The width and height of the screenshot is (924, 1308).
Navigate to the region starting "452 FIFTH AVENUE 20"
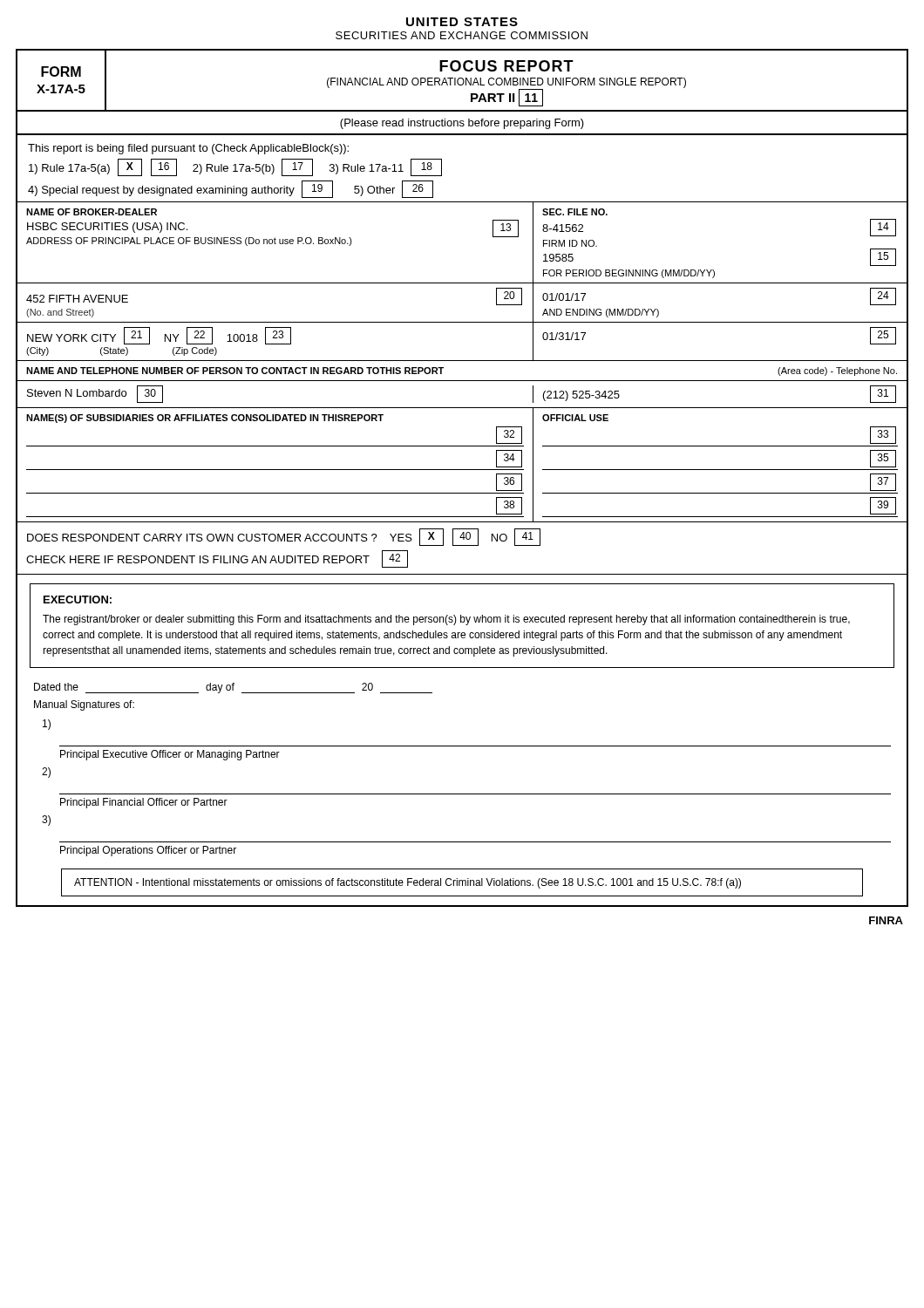(76, 299)
